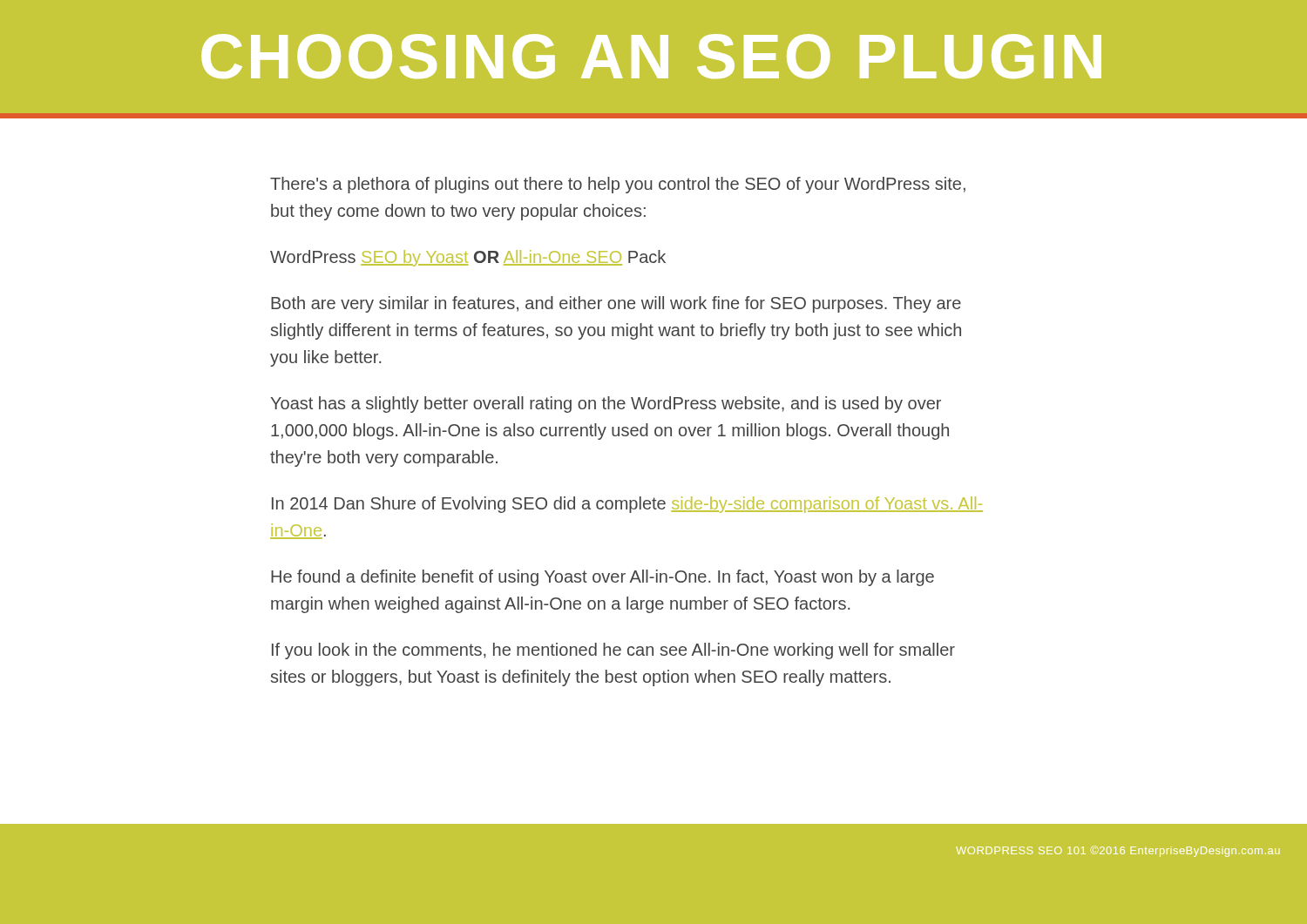1307x924 pixels.
Task: Find the block on this page that starts "In 2014 Dan Shure of Evolving SEO"
Action: point(627,517)
